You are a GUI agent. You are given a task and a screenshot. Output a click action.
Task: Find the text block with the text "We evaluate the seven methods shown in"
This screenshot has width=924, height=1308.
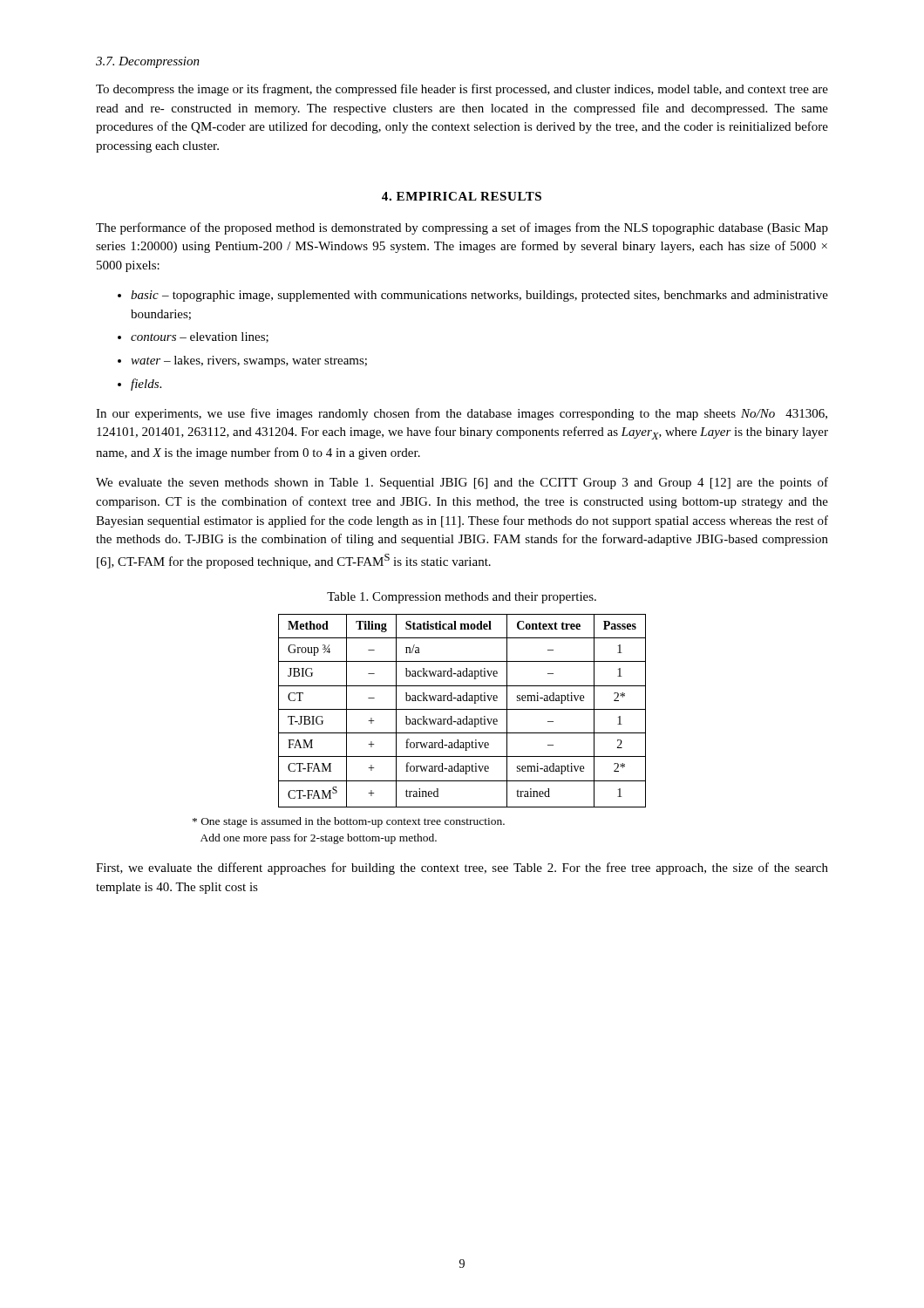coord(462,522)
